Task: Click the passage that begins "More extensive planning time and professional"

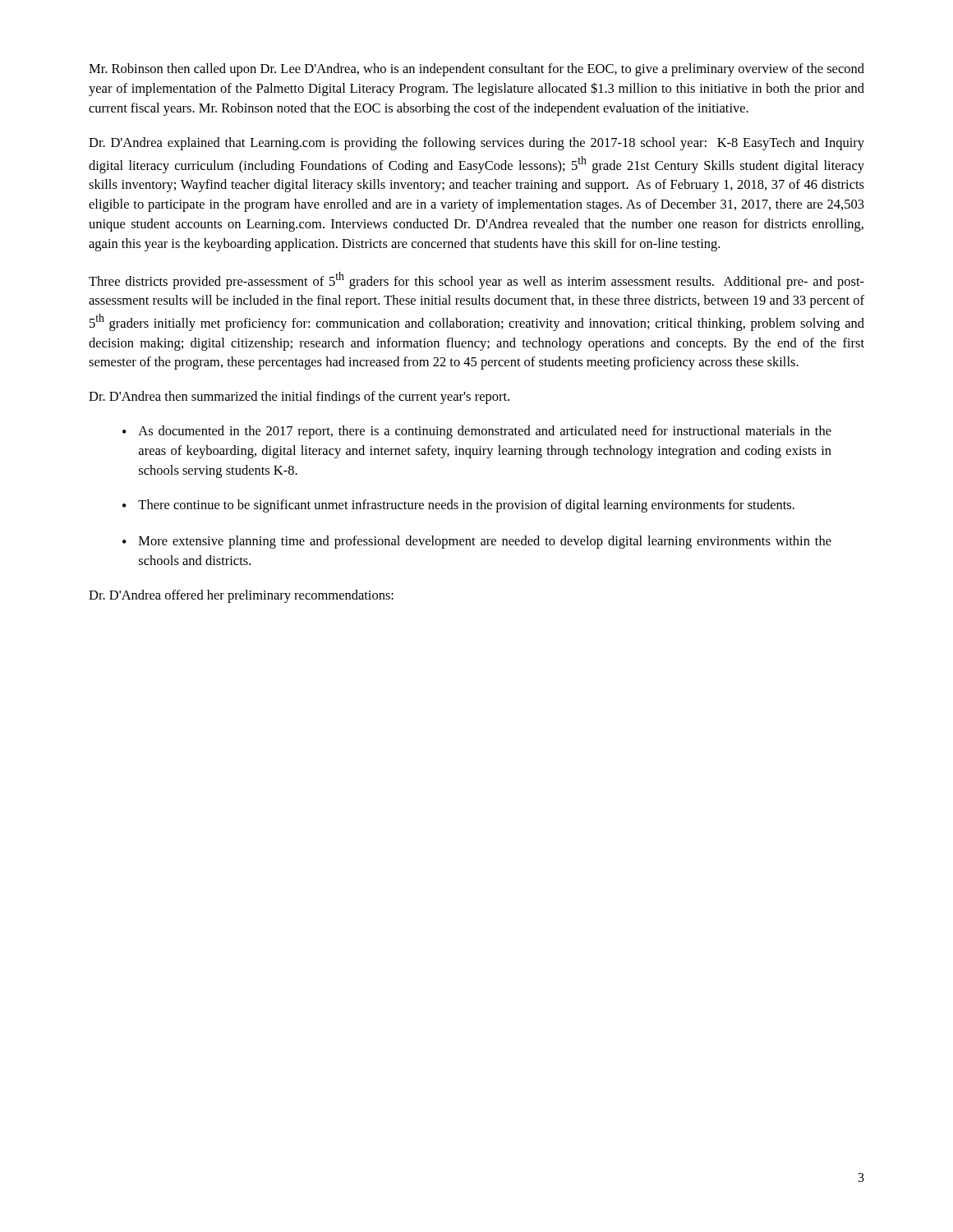Action: (501, 551)
